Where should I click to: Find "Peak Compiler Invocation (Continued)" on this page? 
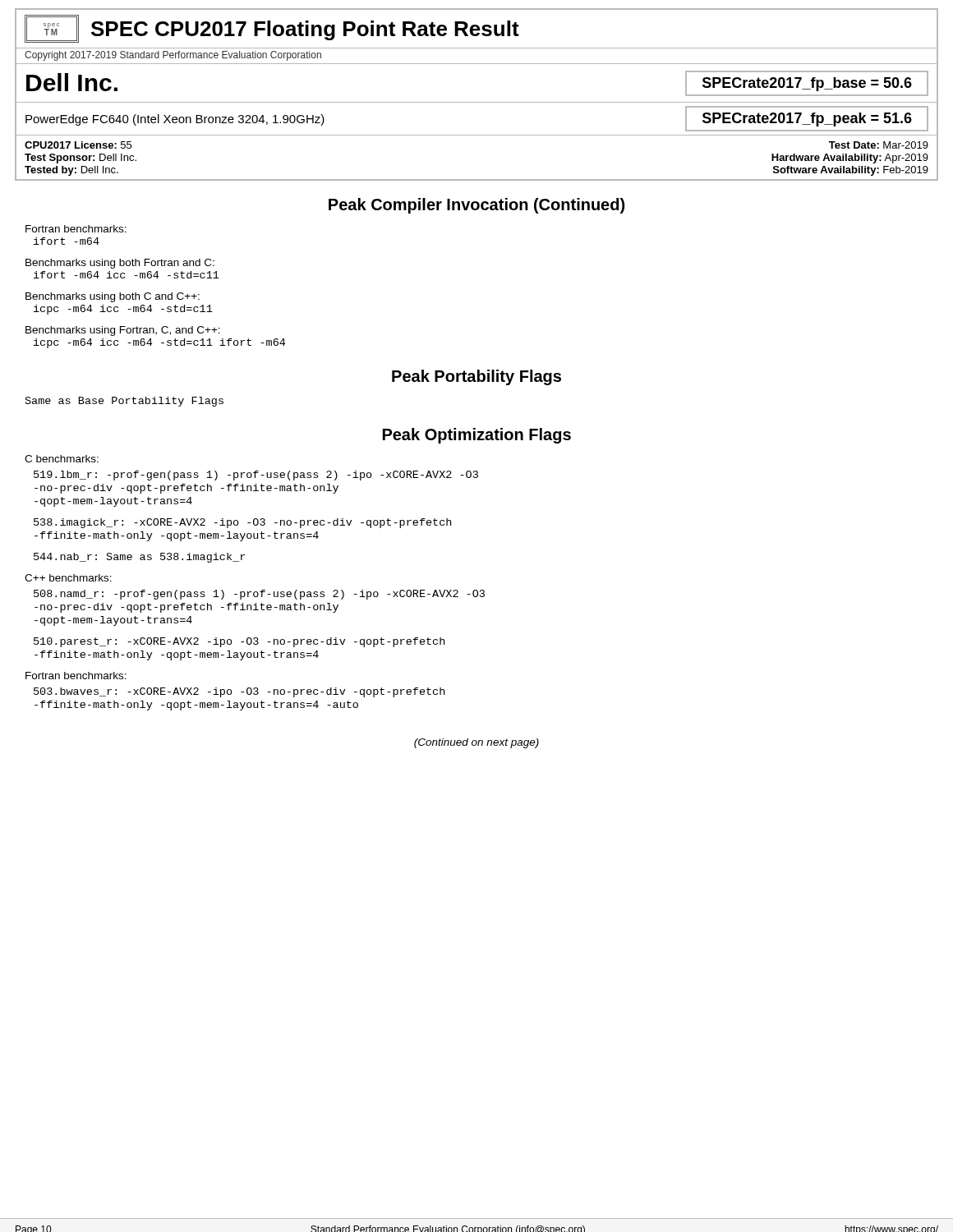click(x=476, y=205)
